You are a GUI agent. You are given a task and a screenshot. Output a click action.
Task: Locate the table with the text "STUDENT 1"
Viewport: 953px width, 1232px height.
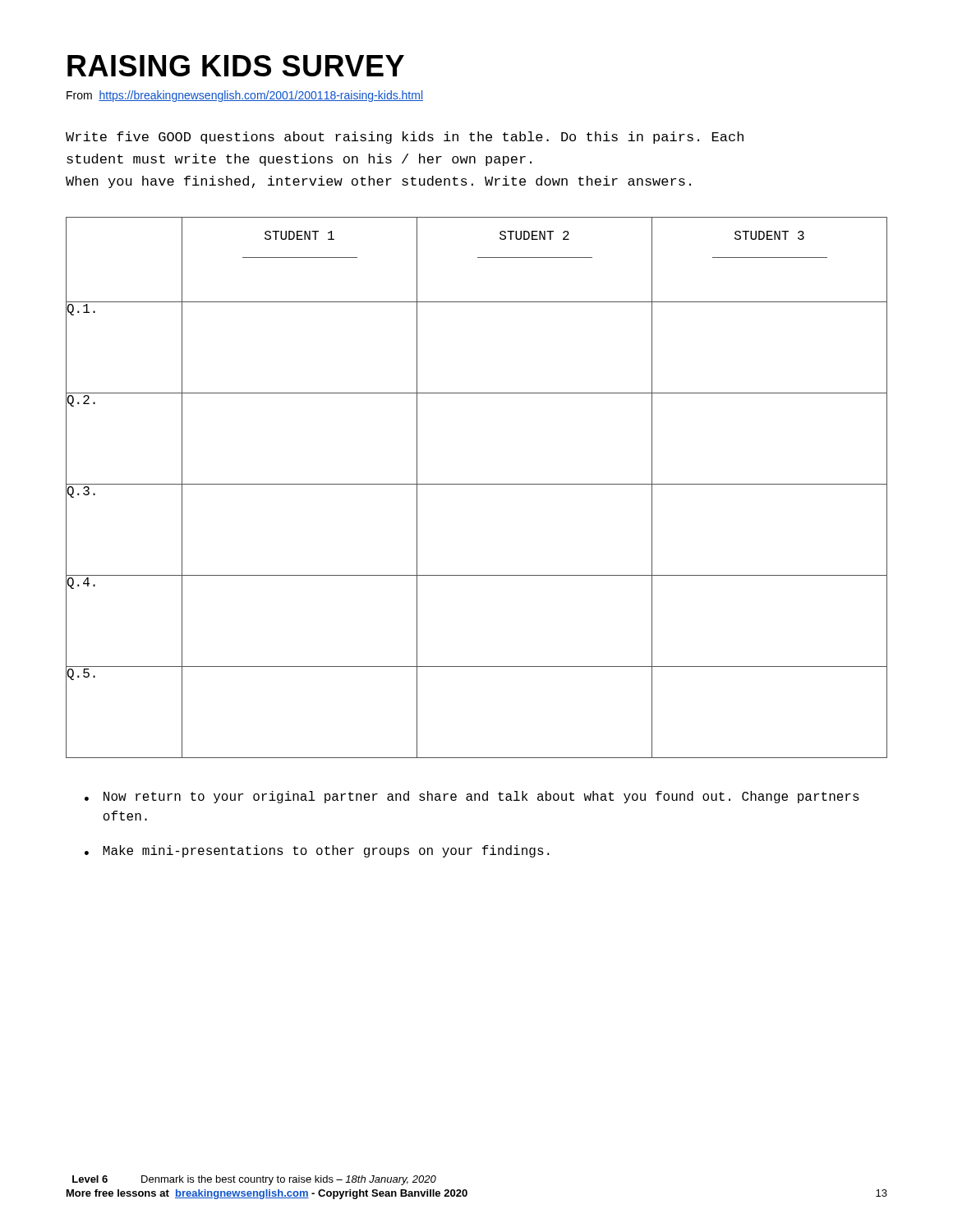pyautogui.click(x=476, y=487)
